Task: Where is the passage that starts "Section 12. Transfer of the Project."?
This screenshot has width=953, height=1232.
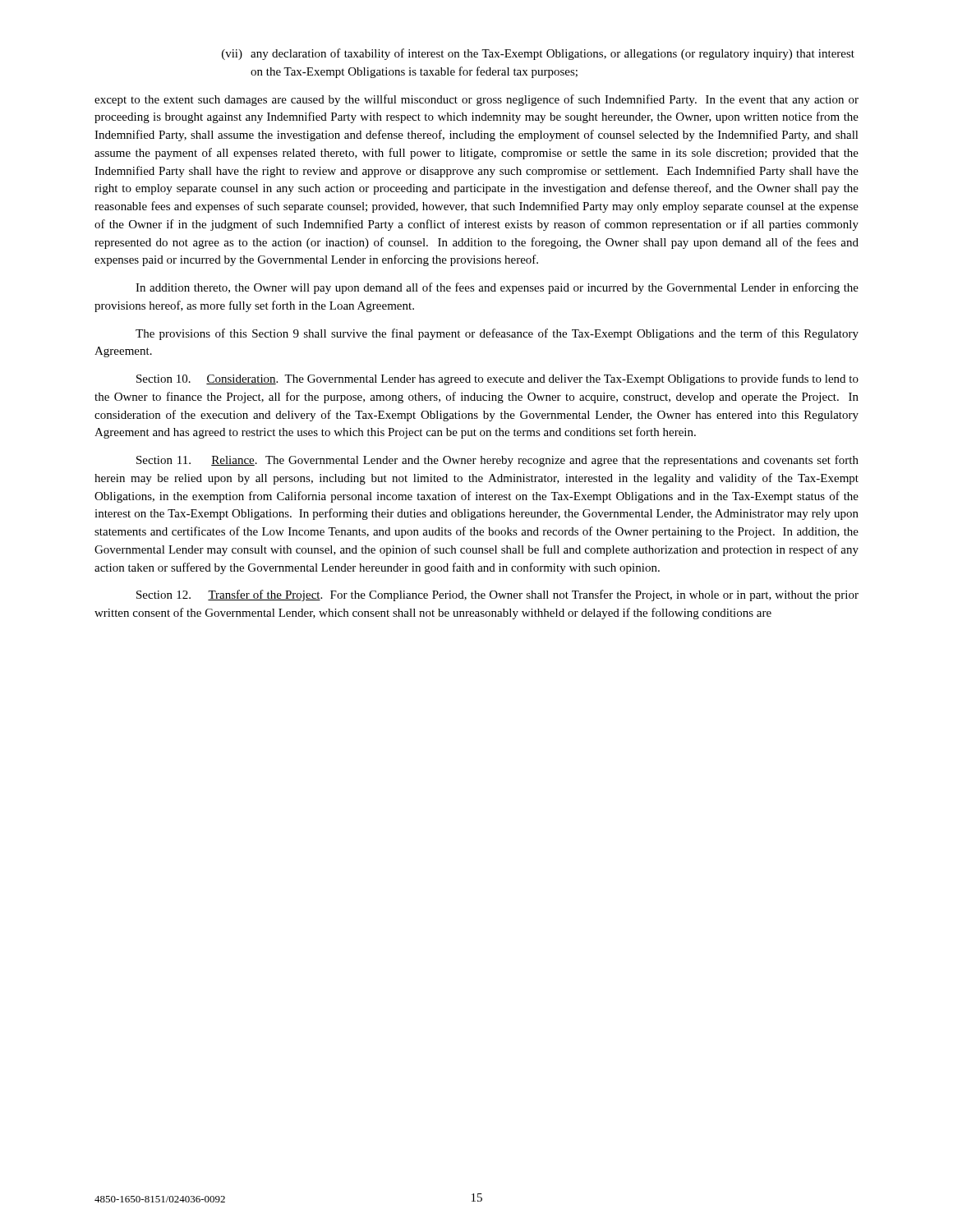Action: (x=476, y=604)
